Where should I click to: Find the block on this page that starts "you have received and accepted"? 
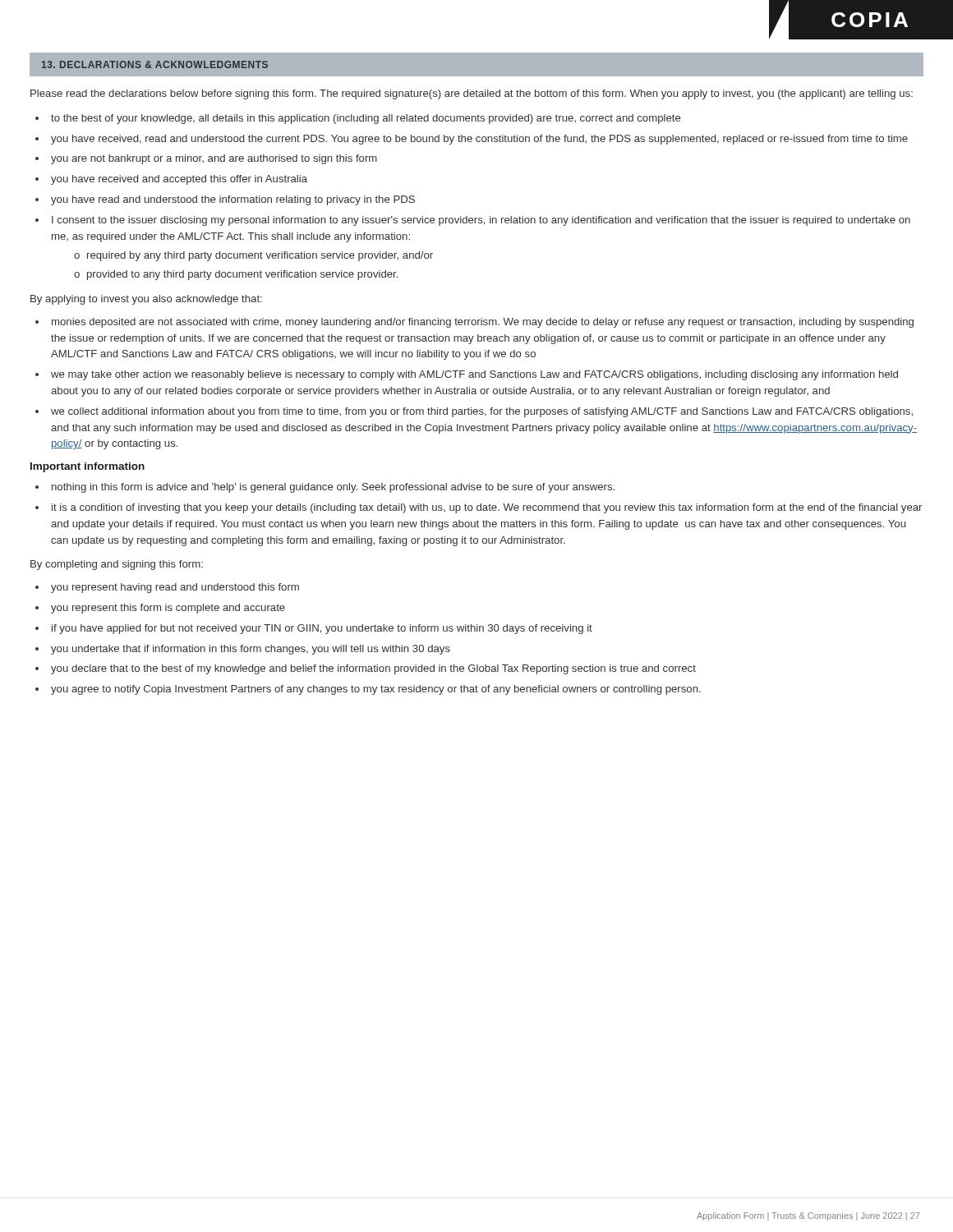pos(179,179)
